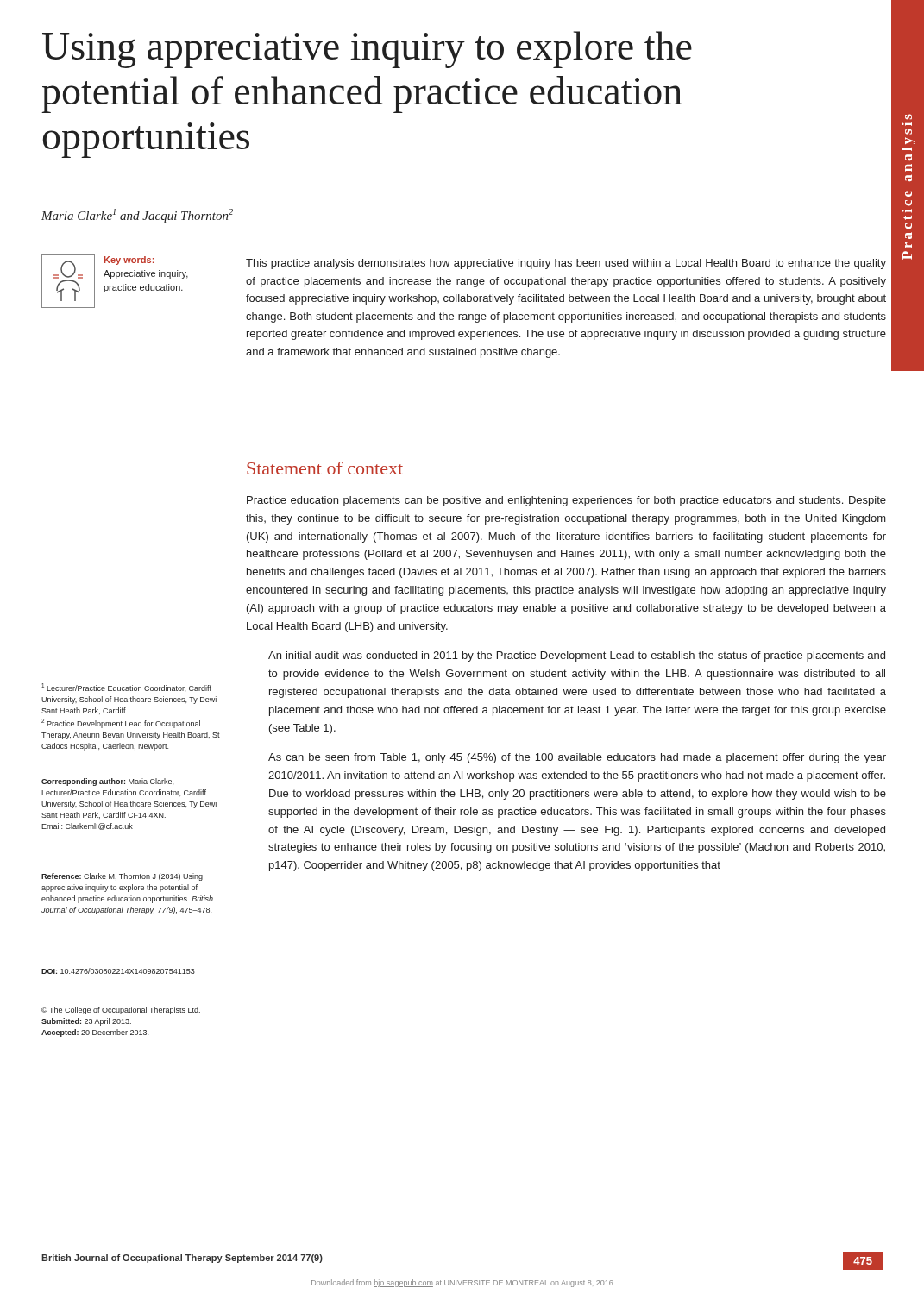Screen dimensions: 1294x924
Task: Click where it says "Key words: Appreciative inquiry,practice education."
Action: (135, 281)
